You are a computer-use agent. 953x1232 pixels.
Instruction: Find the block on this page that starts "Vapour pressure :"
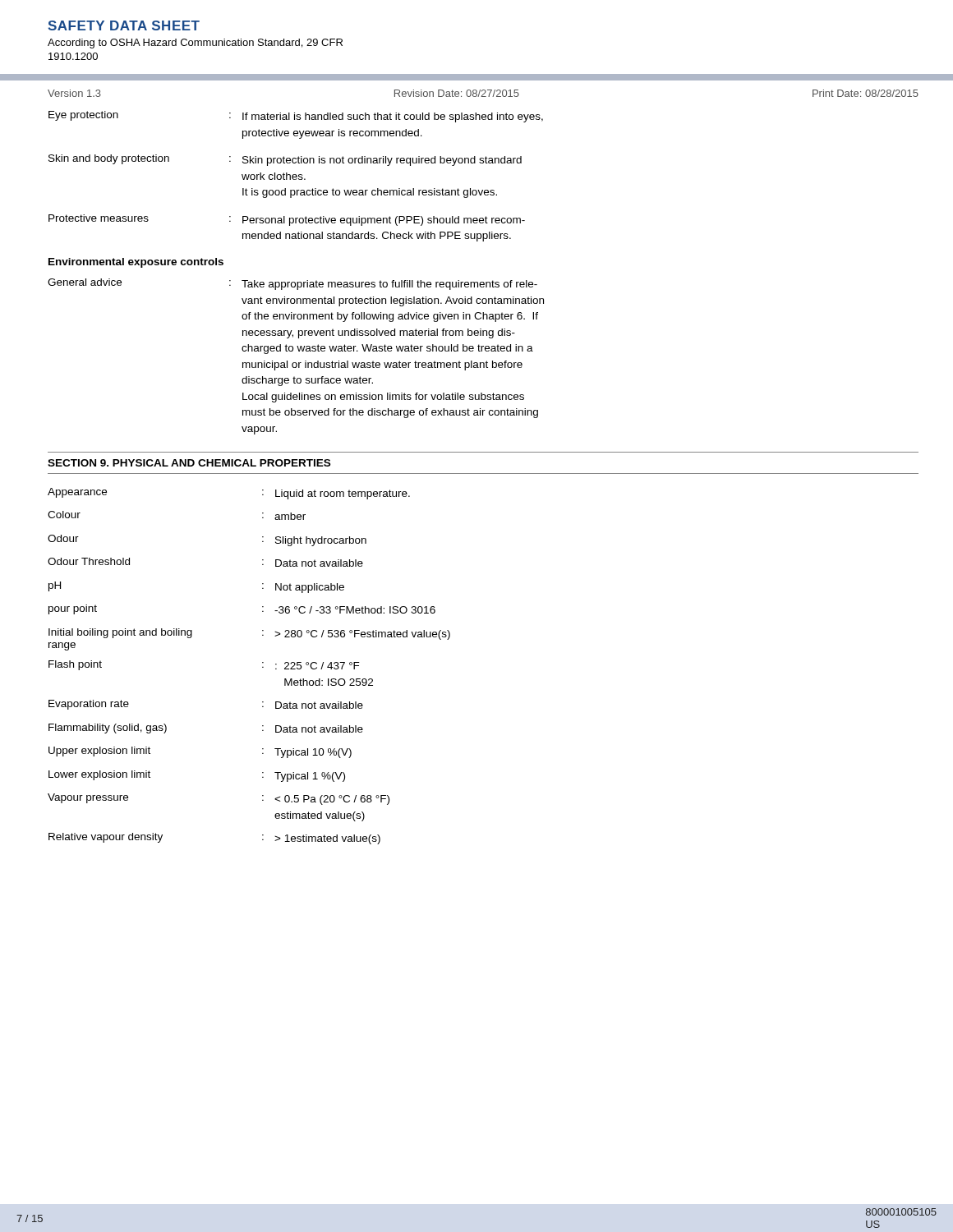click(x=87, y=799)
